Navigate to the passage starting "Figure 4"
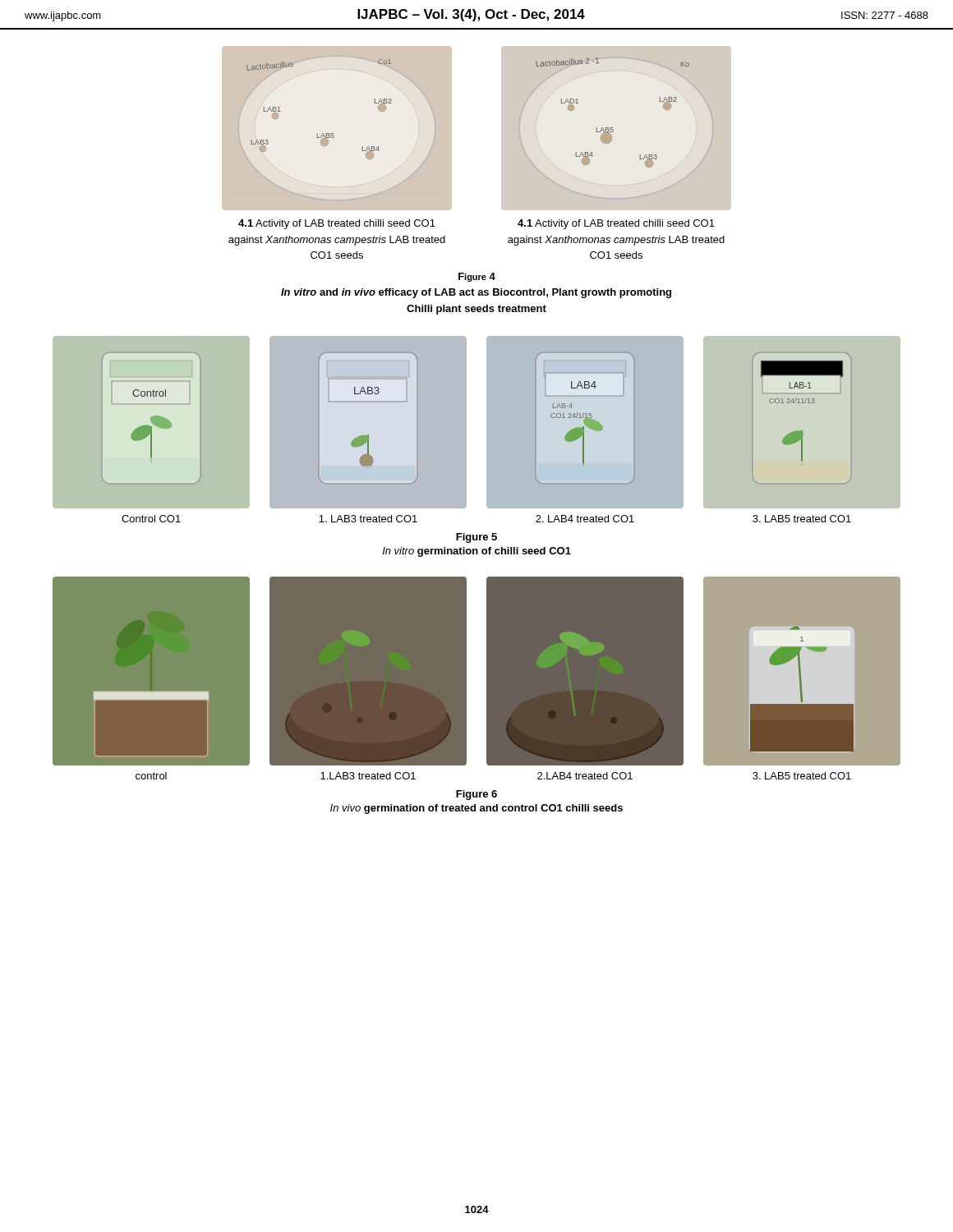The image size is (953, 1232). tap(476, 276)
